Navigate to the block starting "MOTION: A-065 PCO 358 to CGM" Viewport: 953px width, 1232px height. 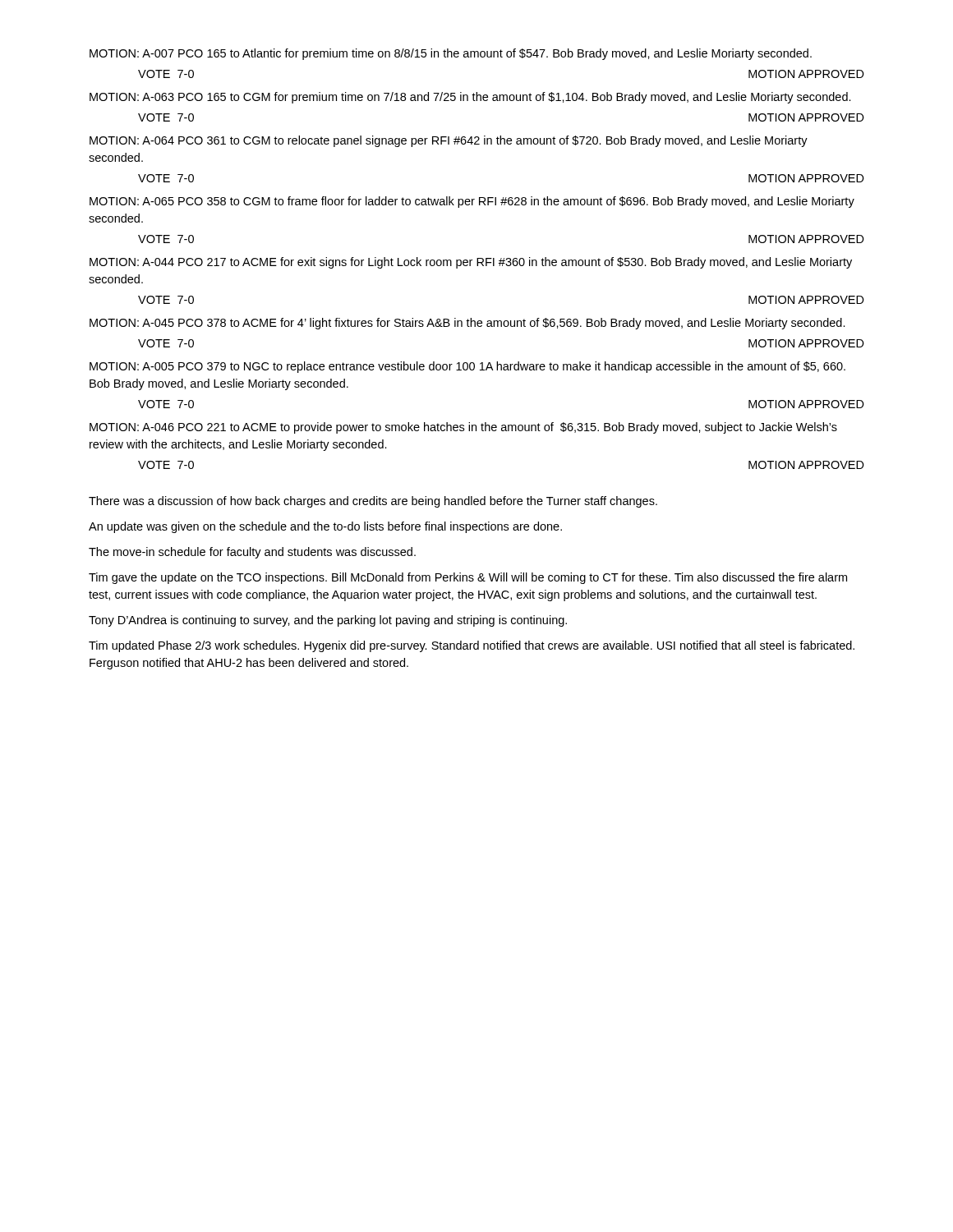click(471, 210)
